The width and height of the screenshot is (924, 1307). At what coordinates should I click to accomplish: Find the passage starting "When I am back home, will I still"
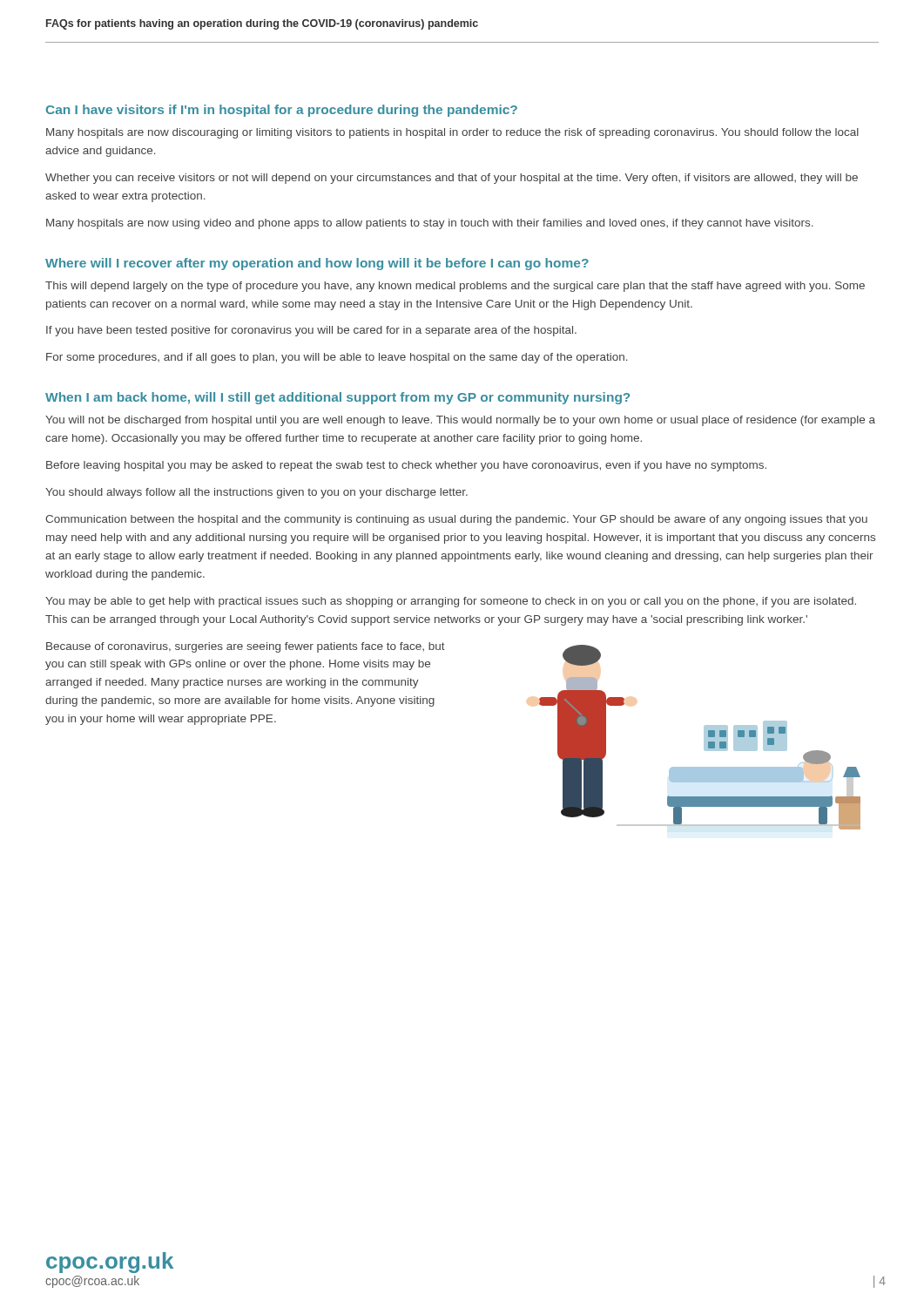(x=338, y=397)
